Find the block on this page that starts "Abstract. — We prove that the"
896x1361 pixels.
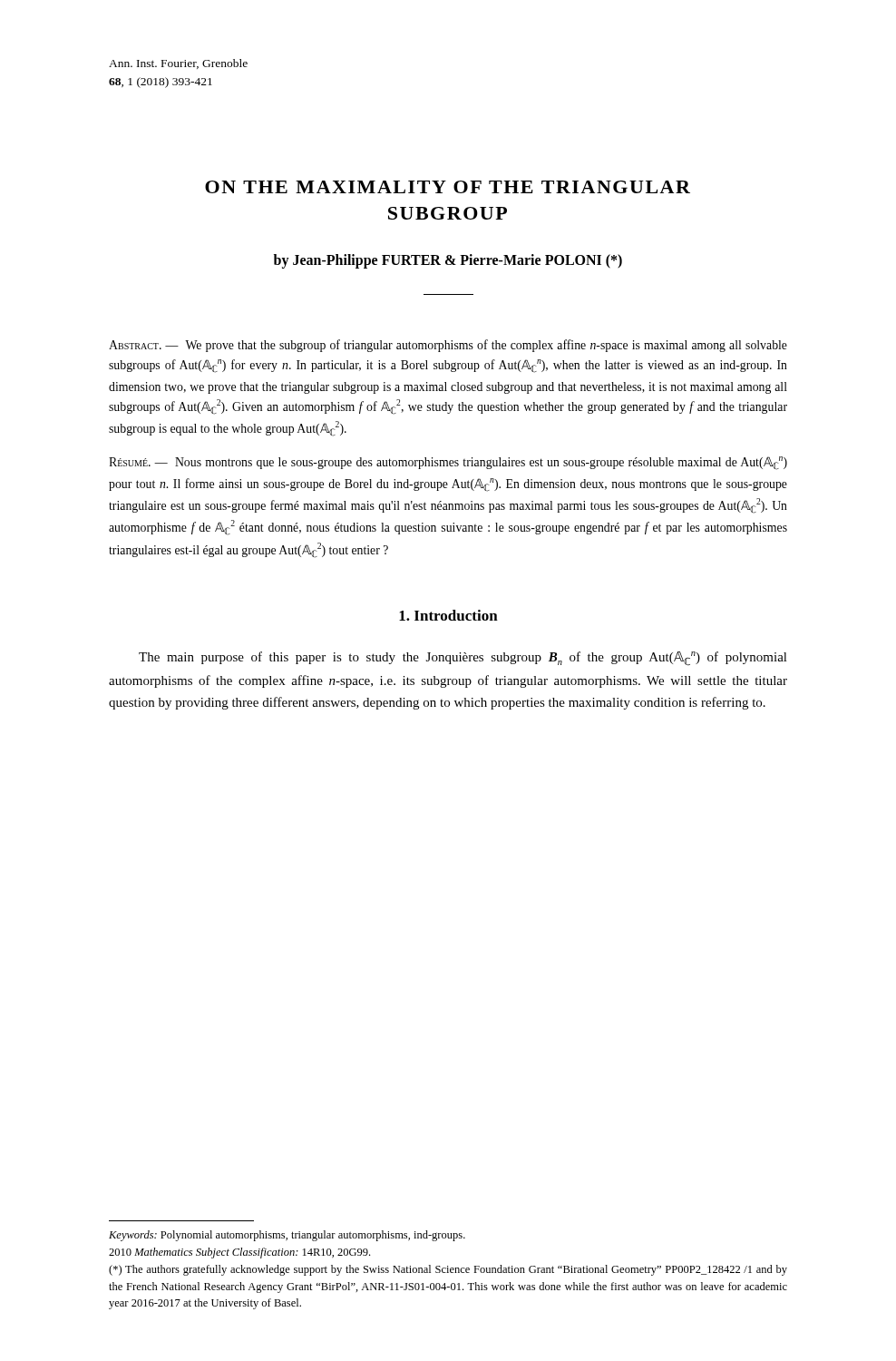click(448, 449)
